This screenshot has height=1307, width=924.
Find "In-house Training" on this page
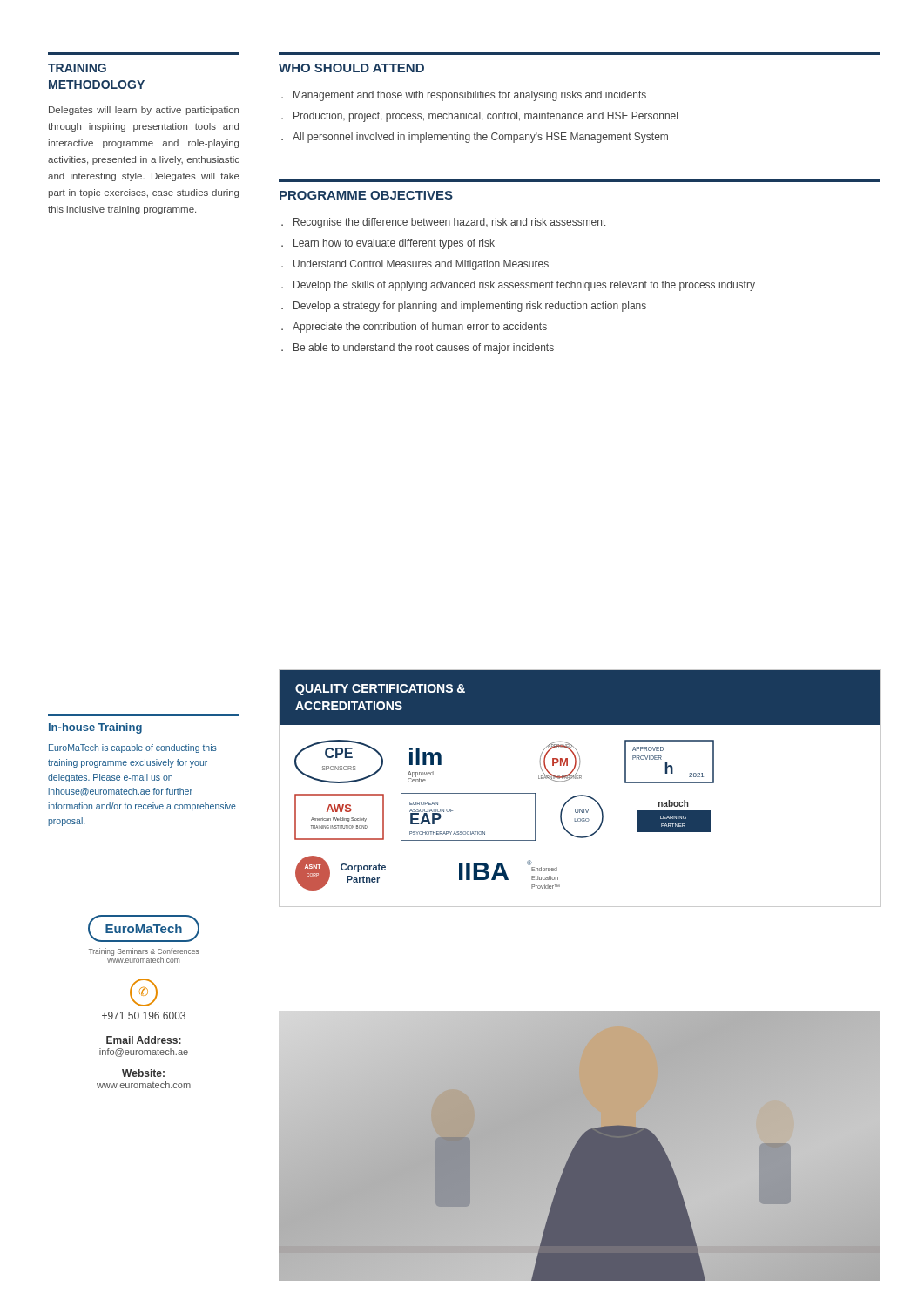[x=95, y=727]
